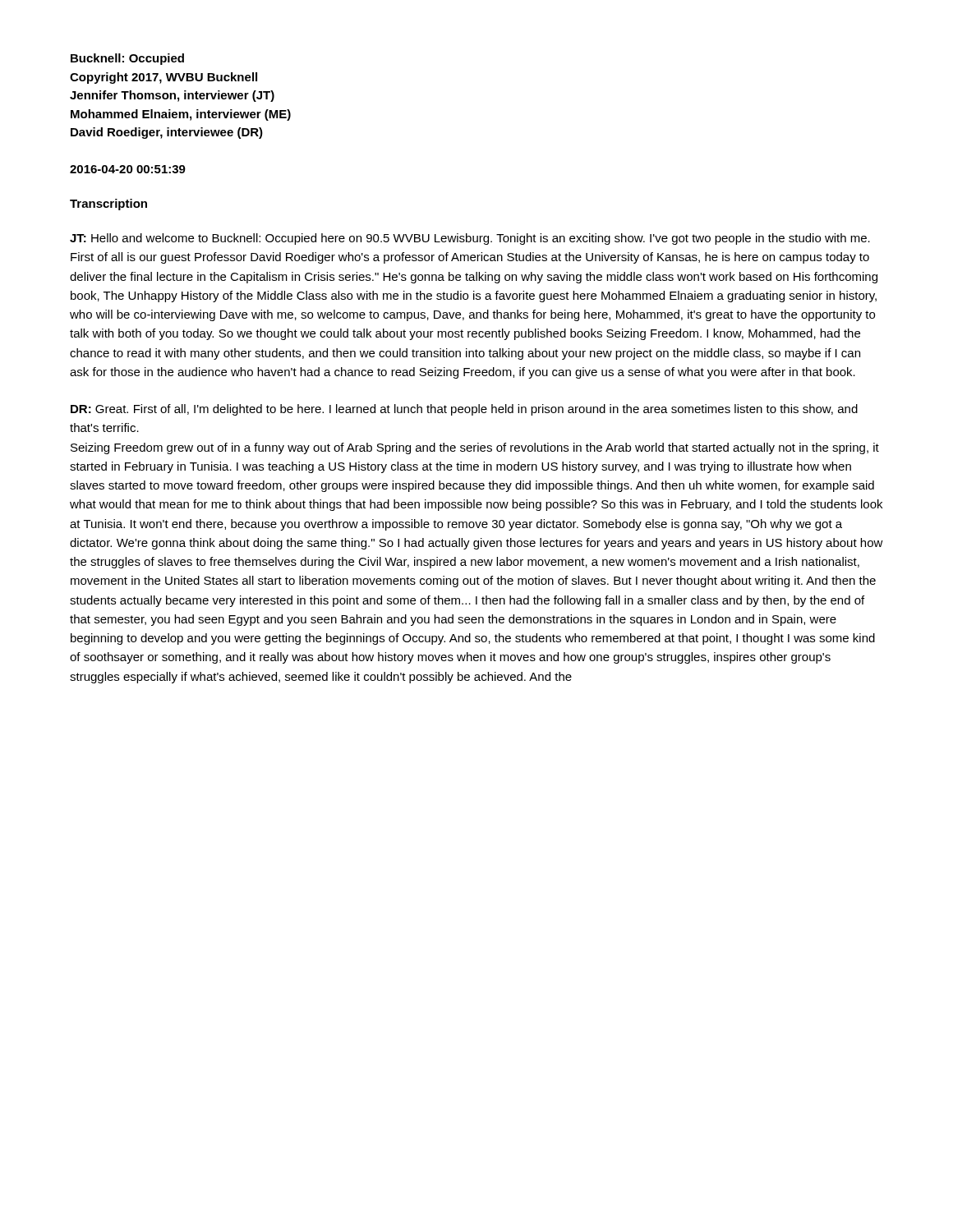
Task: Locate the section header
Action: point(109,203)
